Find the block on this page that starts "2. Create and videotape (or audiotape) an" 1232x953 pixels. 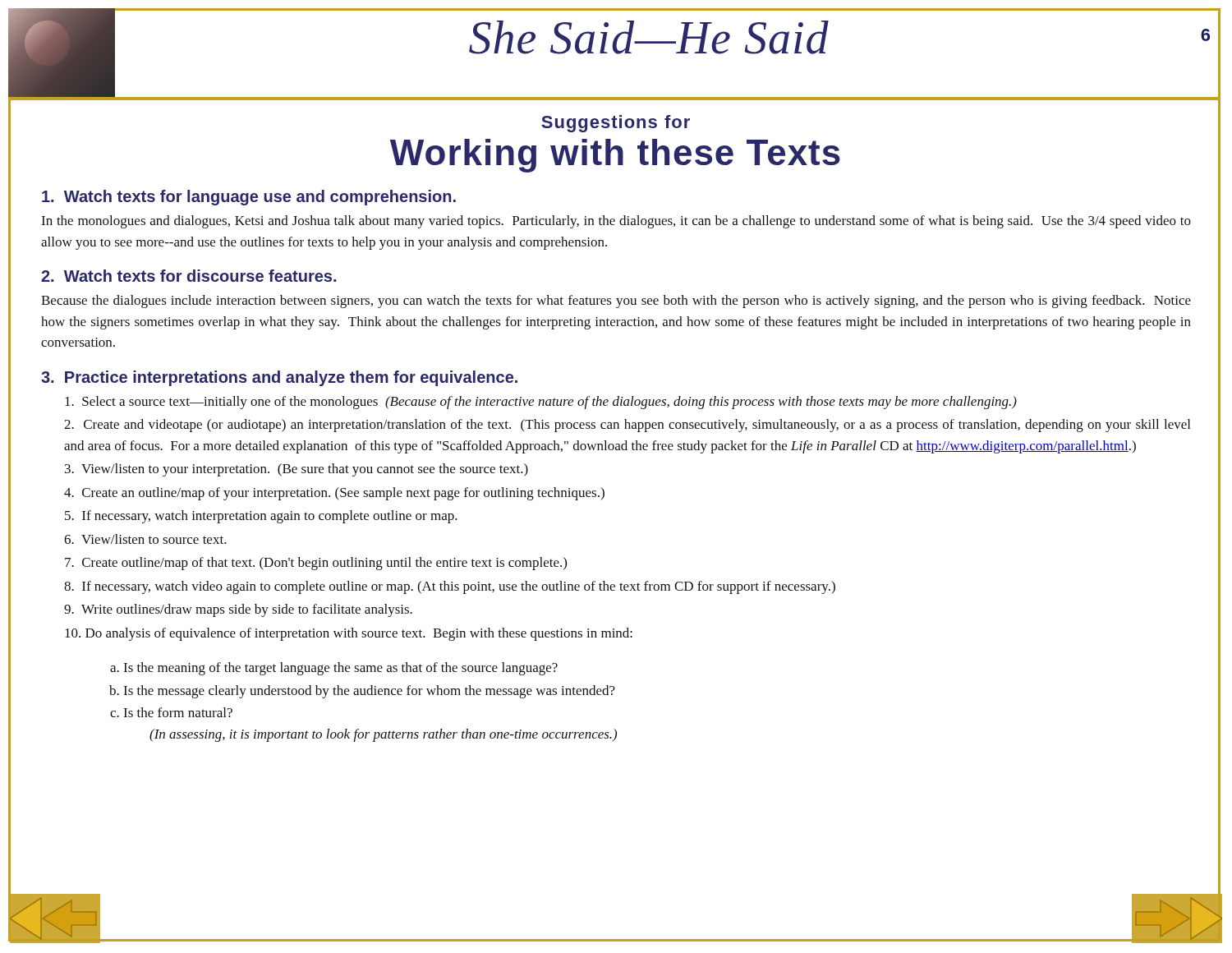(x=628, y=435)
